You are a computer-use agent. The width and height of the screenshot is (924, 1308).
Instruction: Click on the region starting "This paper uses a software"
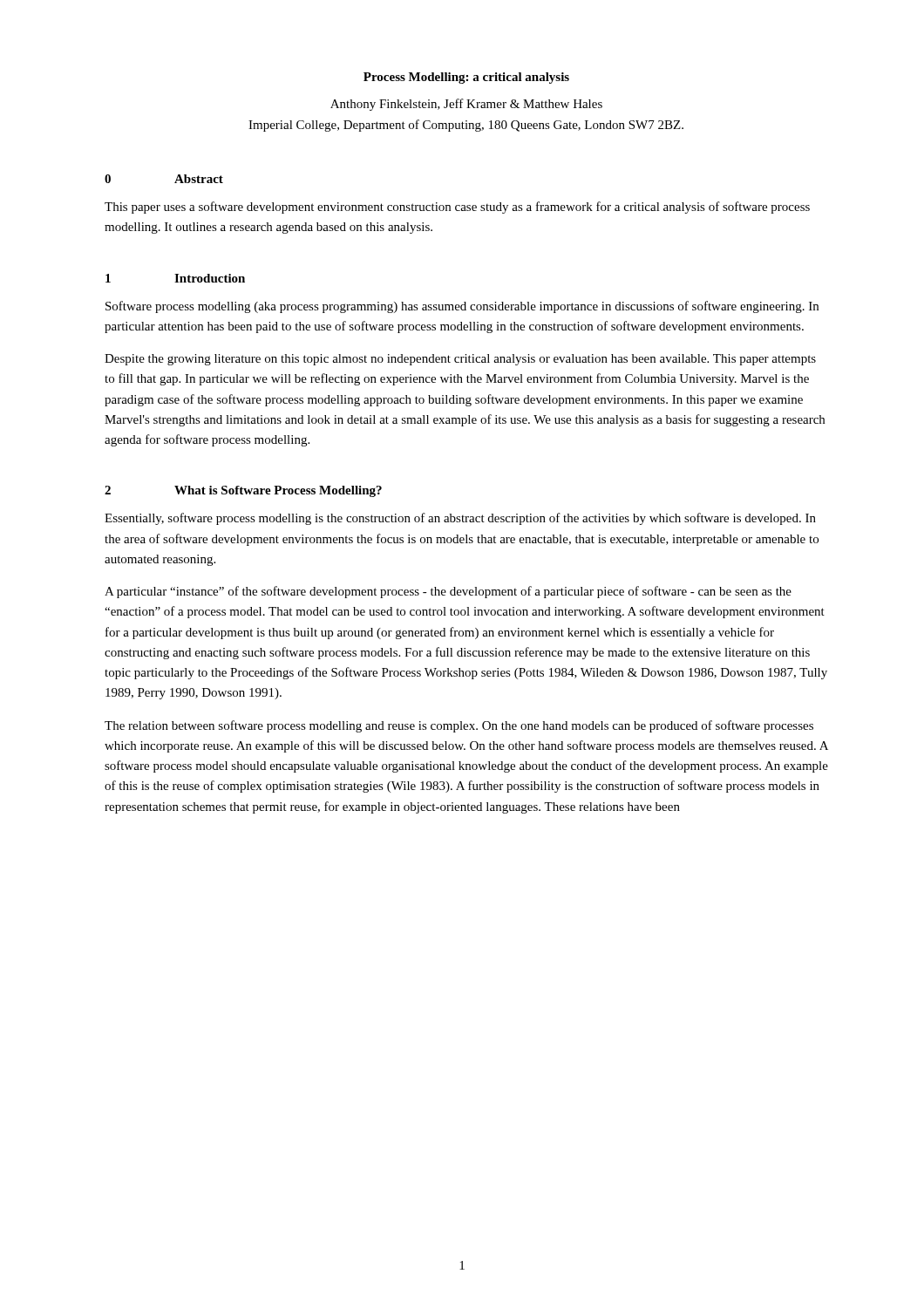457,217
